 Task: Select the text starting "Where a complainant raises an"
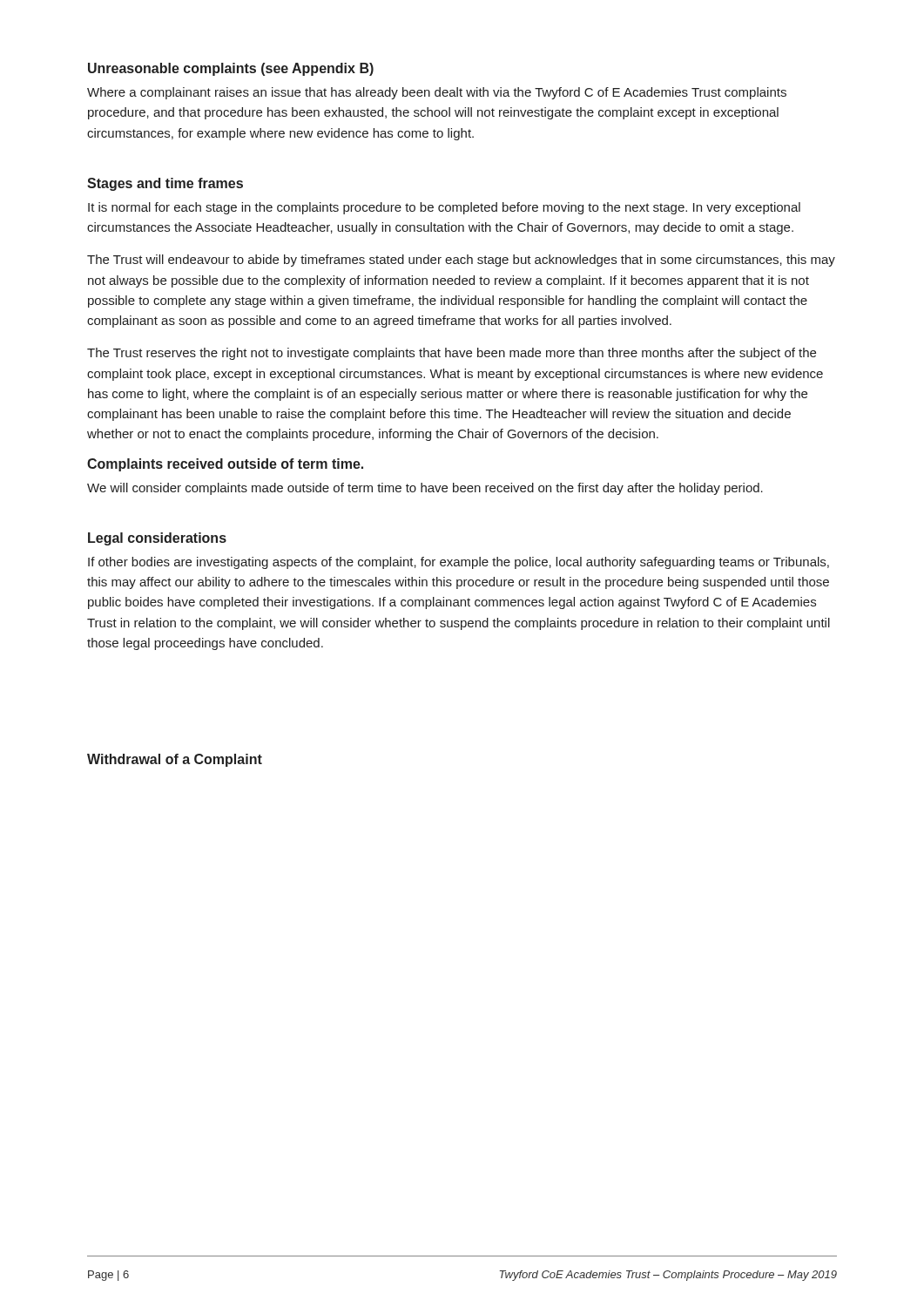437,112
